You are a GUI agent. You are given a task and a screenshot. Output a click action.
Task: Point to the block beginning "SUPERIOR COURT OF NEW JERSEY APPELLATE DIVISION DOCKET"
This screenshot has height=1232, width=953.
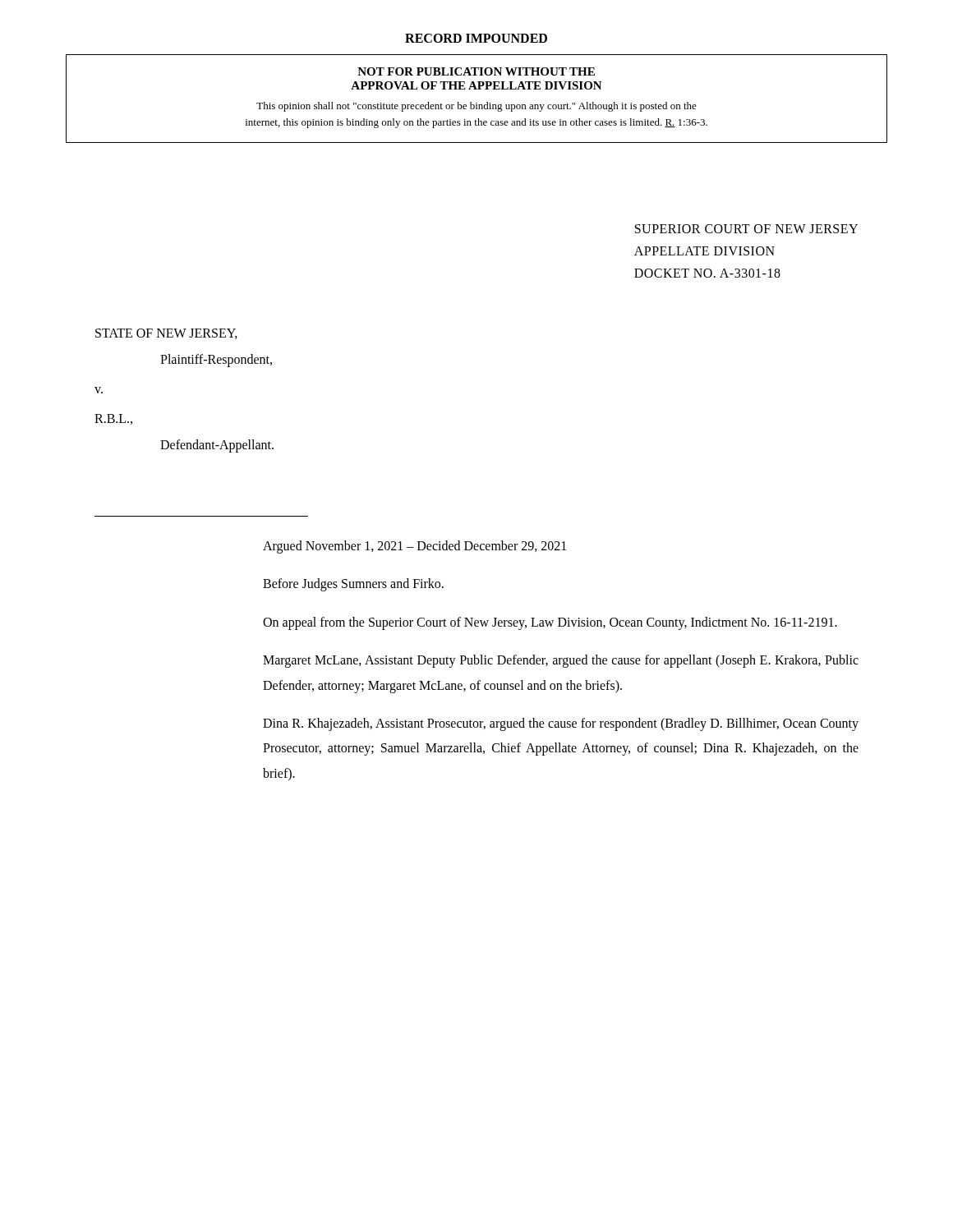pyautogui.click(x=746, y=251)
